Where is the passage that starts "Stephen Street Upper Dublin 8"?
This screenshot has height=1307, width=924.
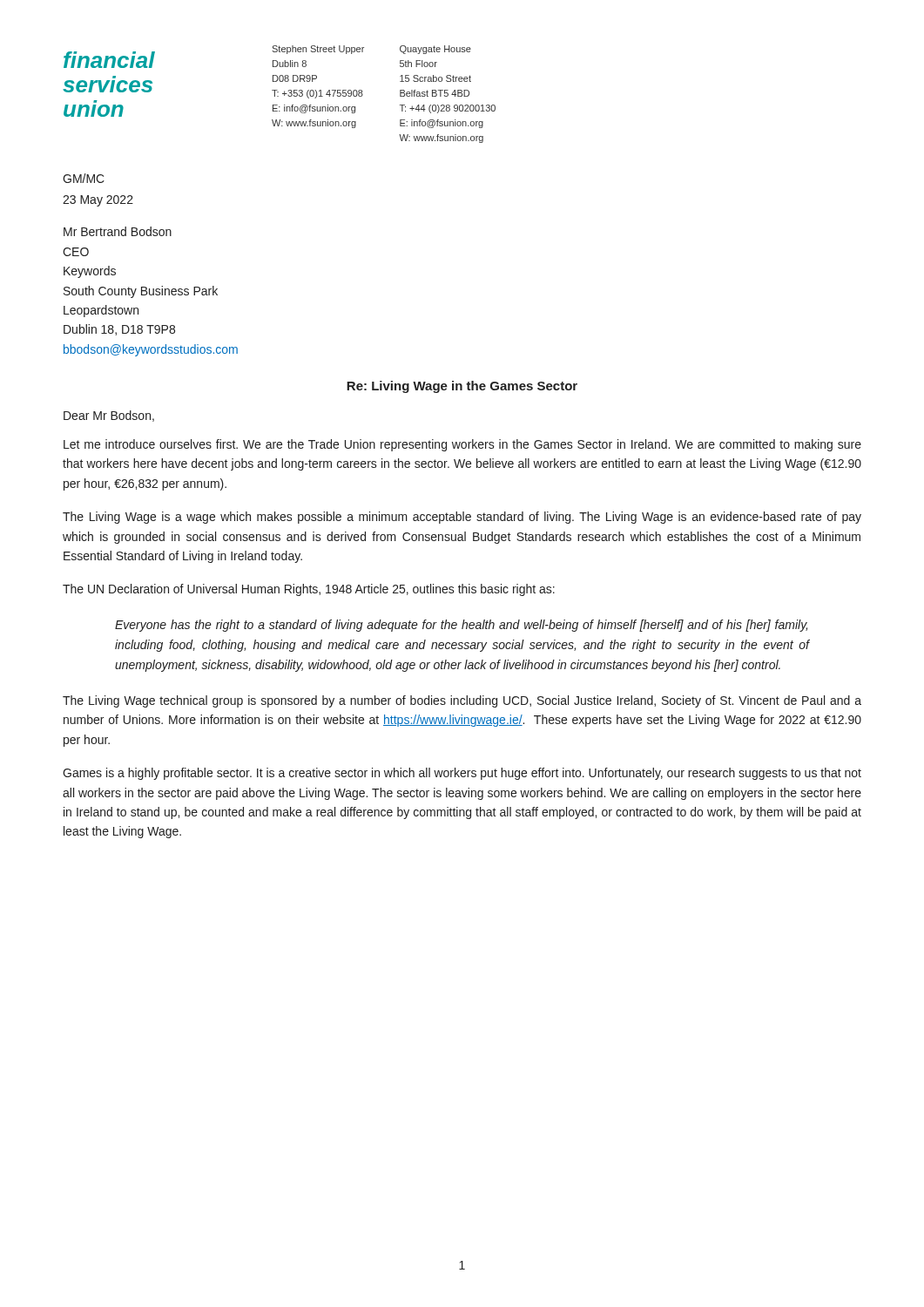(x=318, y=86)
